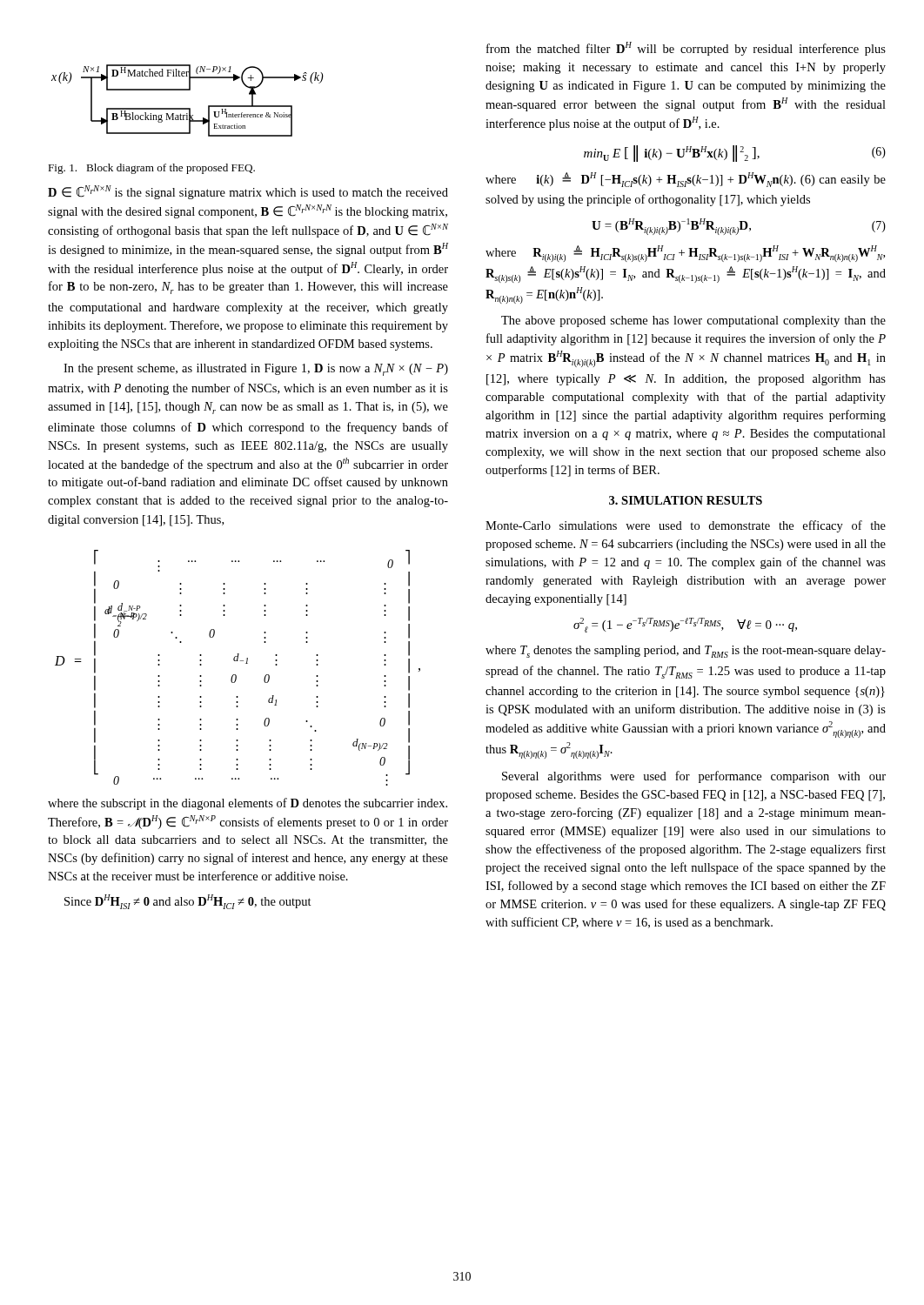Locate the text block that reads "where the subscript"
The width and height of the screenshot is (924, 1305).
pos(248,840)
